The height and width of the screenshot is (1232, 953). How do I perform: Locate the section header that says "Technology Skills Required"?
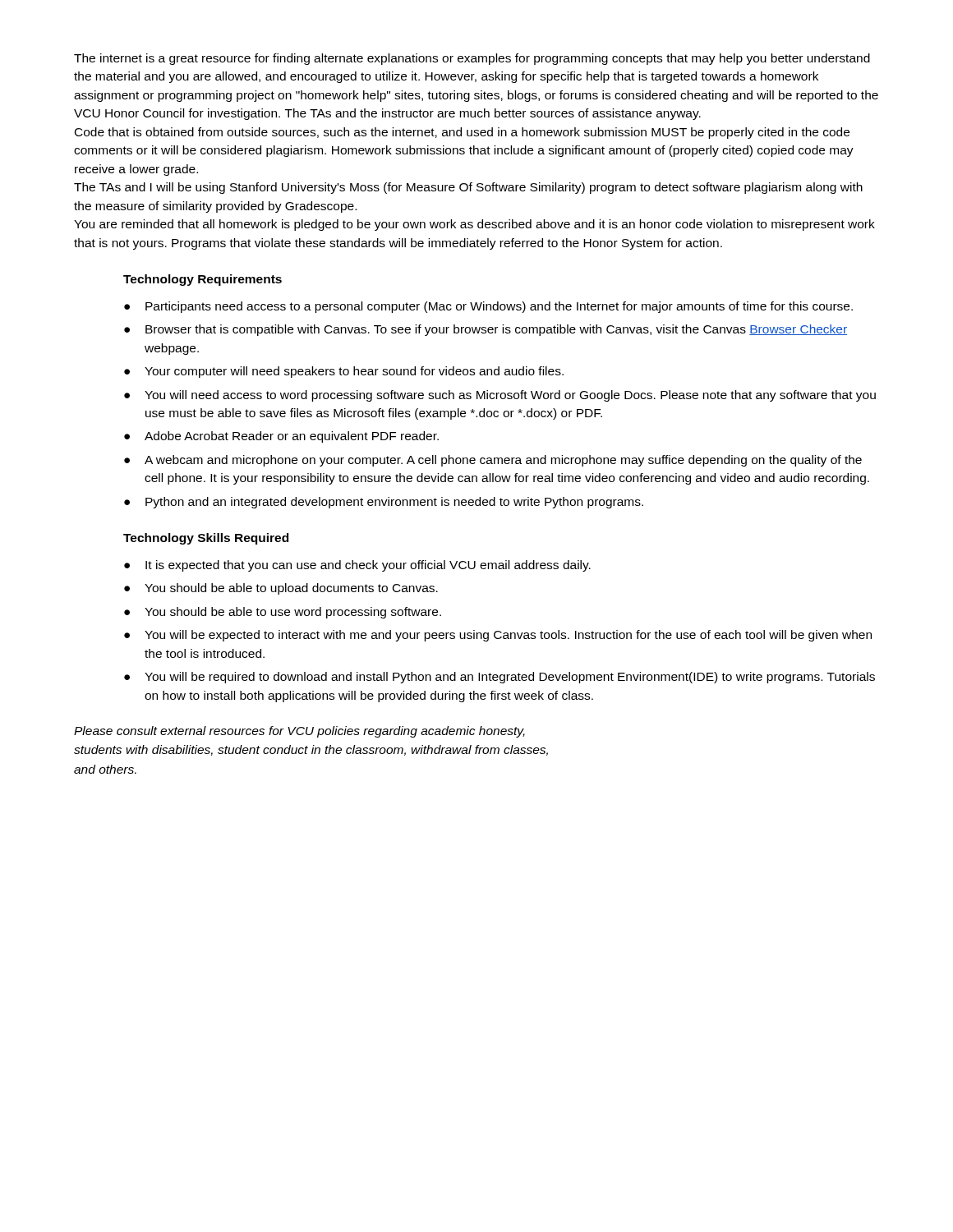(x=206, y=538)
